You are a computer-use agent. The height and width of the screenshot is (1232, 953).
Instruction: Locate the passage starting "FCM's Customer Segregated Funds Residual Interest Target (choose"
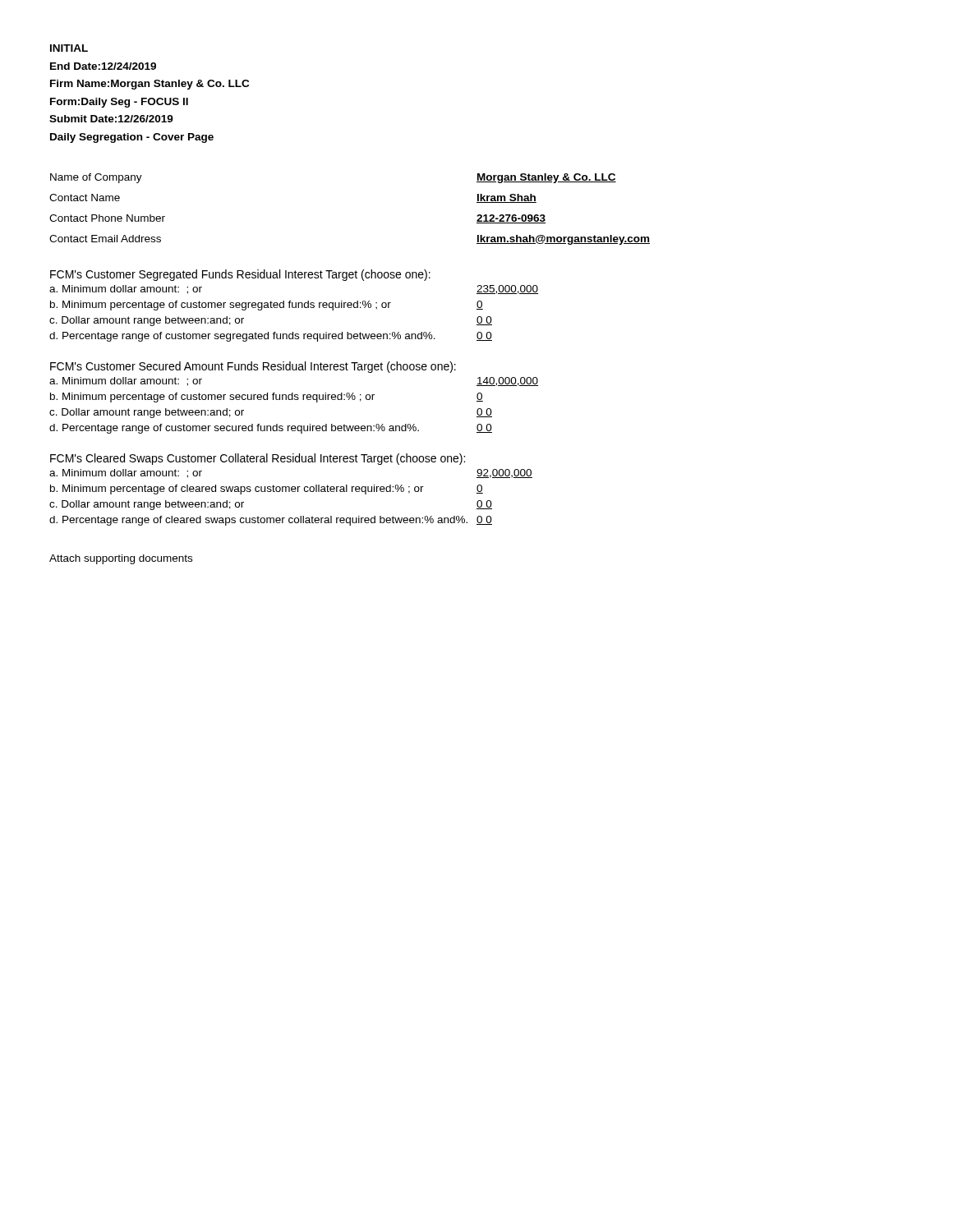[x=476, y=304]
